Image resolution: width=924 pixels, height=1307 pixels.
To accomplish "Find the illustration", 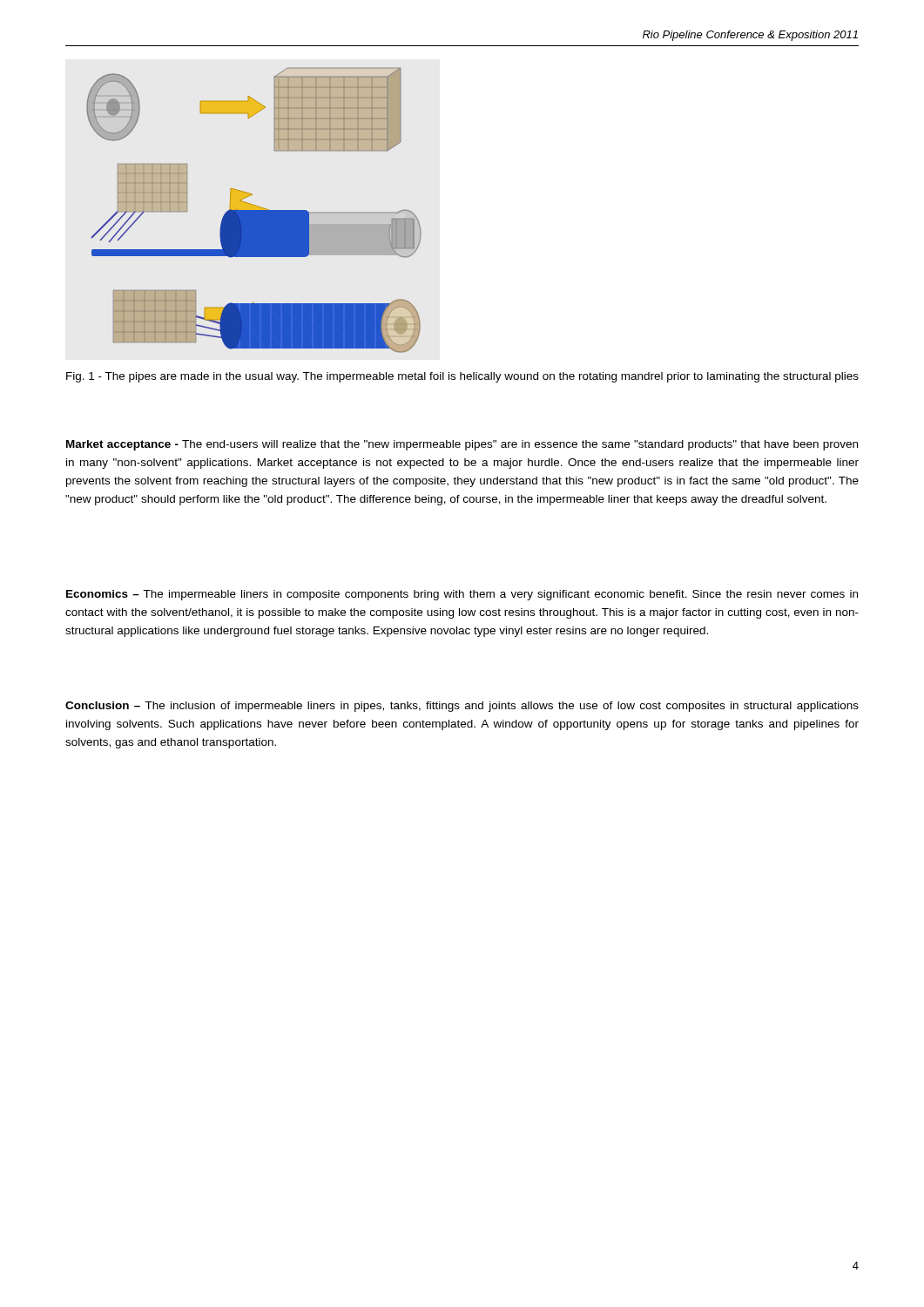I will coord(253,210).
